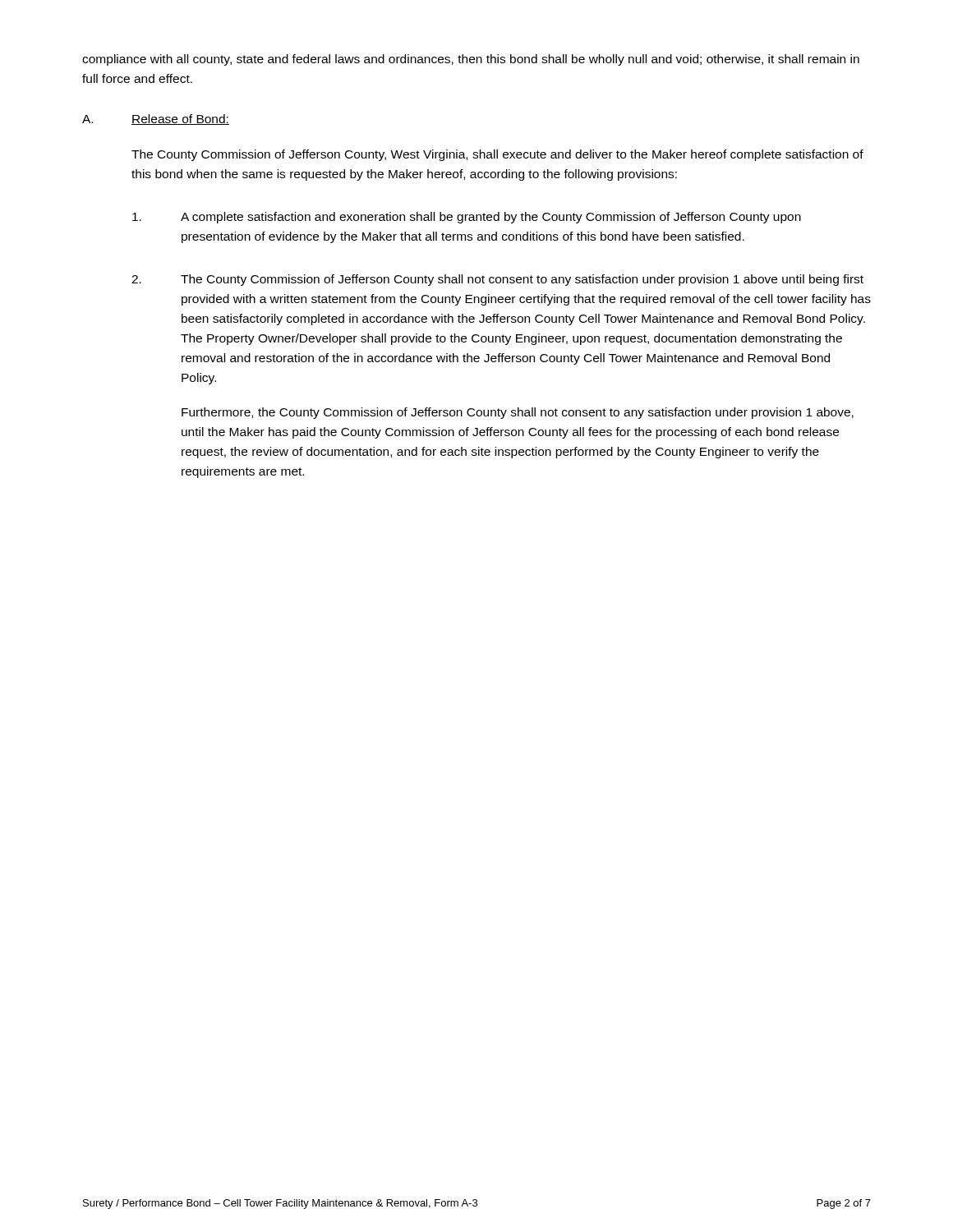Click on the list item that reads "A complete satisfaction and exoneration shall be"
This screenshot has width=953, height=1232.
(501, 227)
